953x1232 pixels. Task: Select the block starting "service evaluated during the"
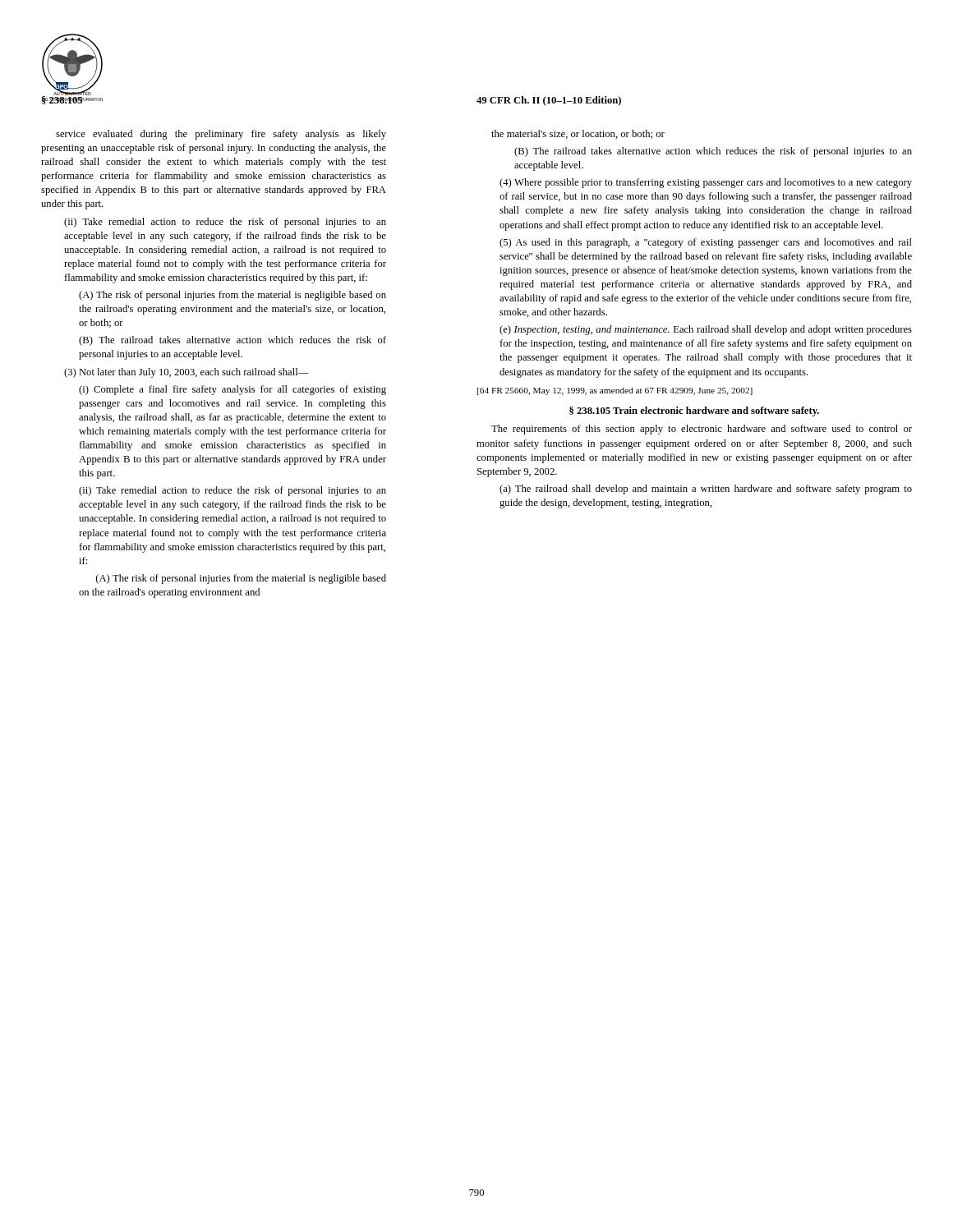pyautogui.click(x=214, y=169)
